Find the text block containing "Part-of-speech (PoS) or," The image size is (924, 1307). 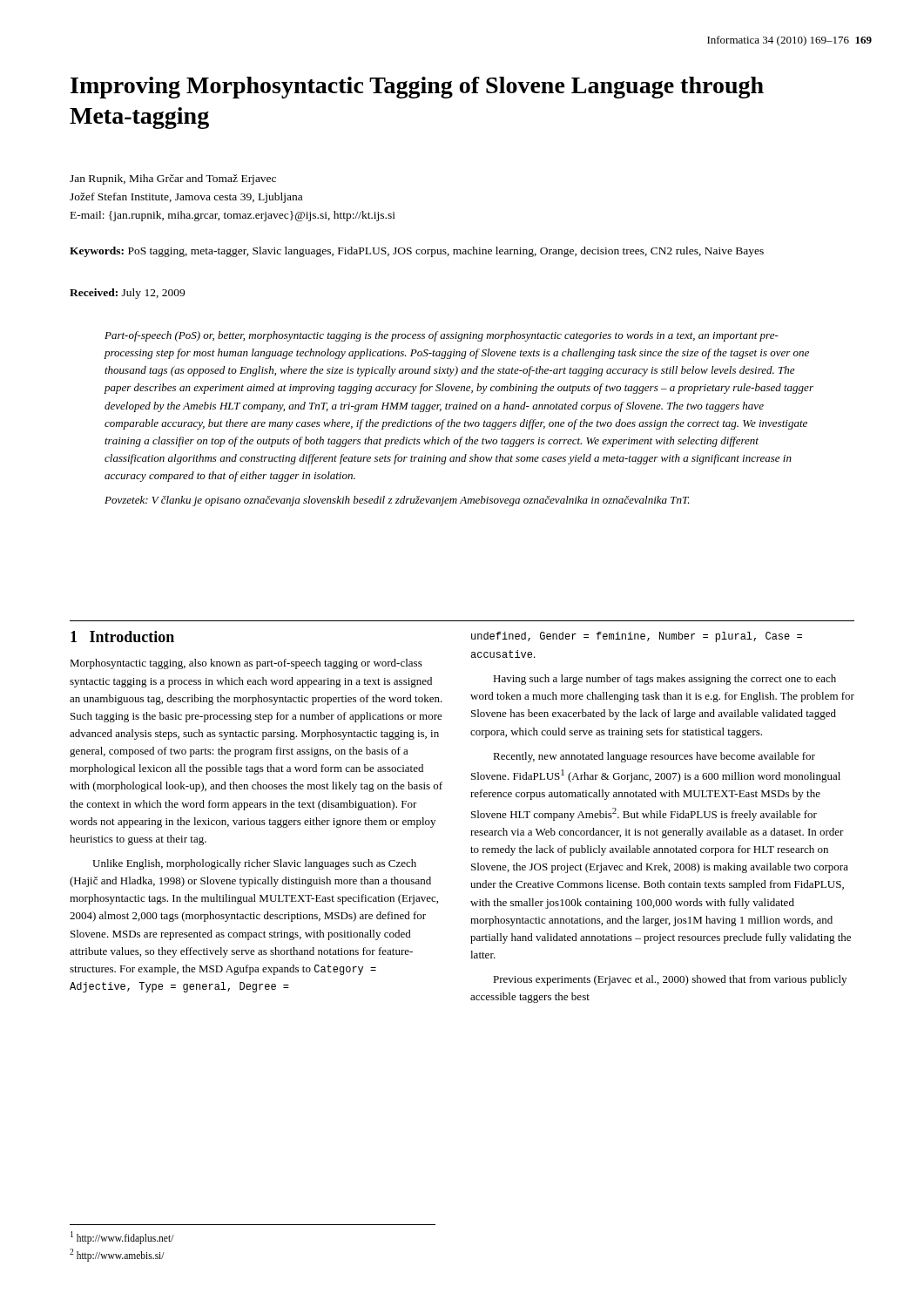tap(462, 418)
